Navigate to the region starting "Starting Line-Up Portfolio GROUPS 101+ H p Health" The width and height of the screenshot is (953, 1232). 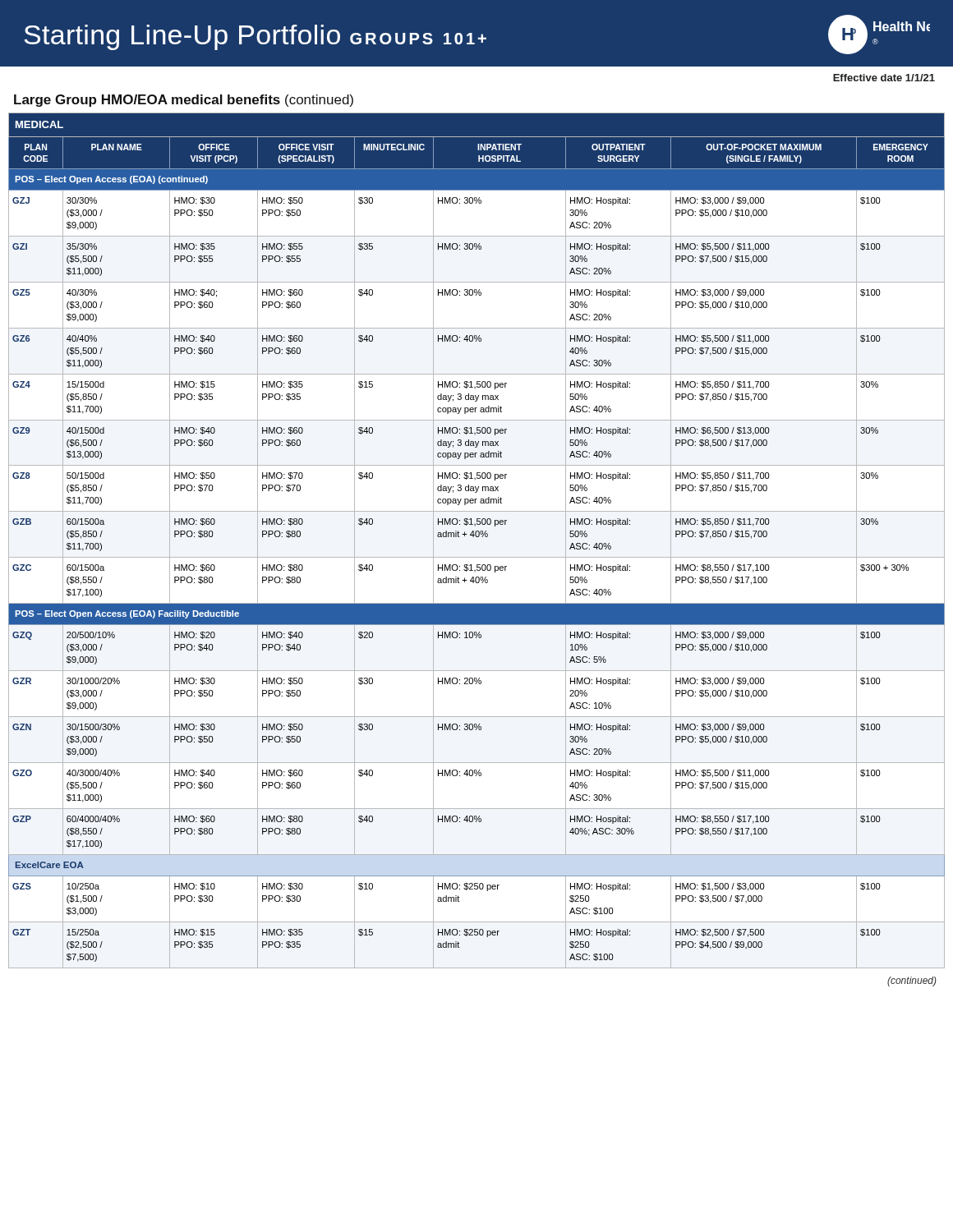click(480, 34)
